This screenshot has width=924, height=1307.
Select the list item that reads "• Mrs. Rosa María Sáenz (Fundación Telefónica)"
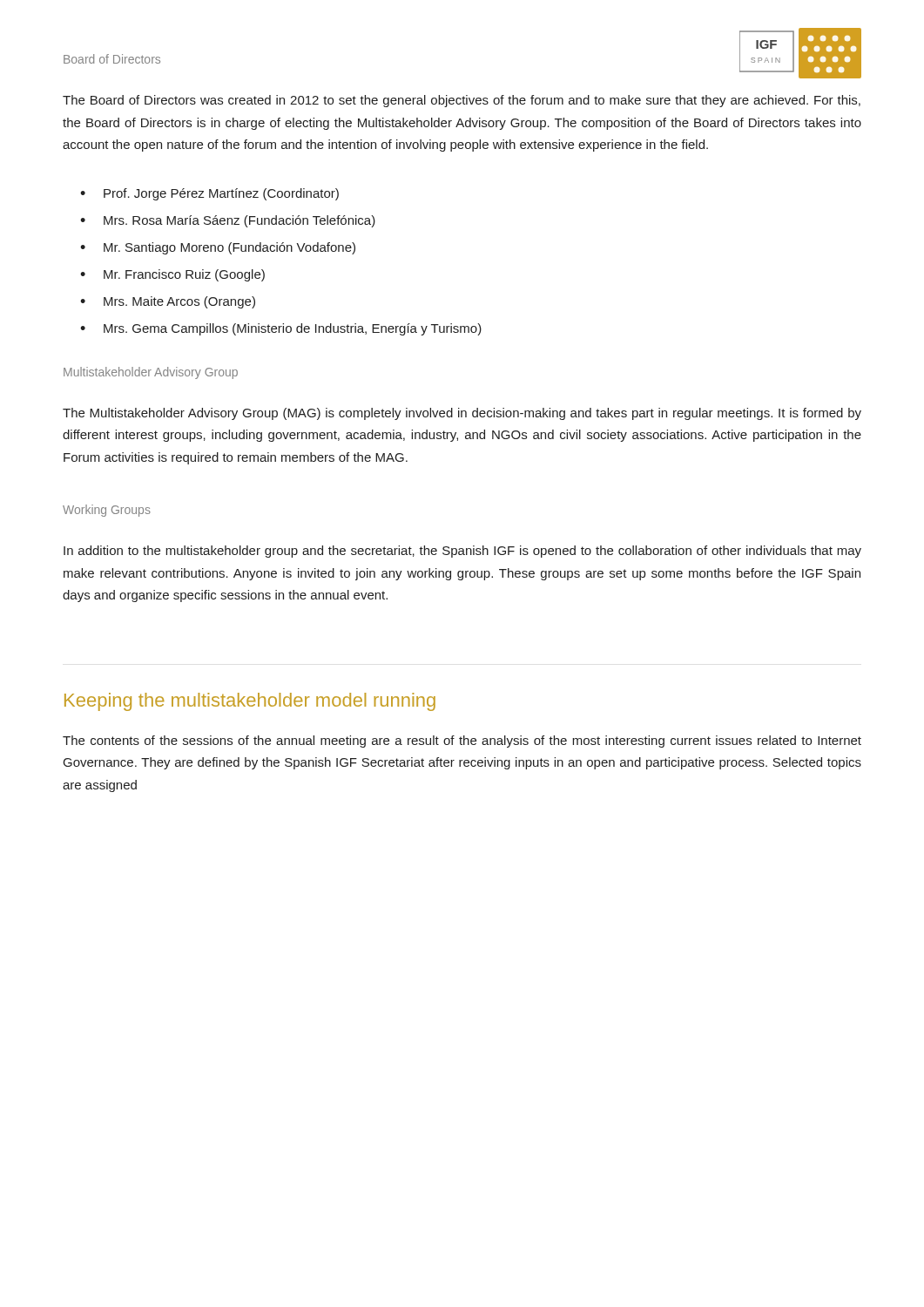pos(228,220)
